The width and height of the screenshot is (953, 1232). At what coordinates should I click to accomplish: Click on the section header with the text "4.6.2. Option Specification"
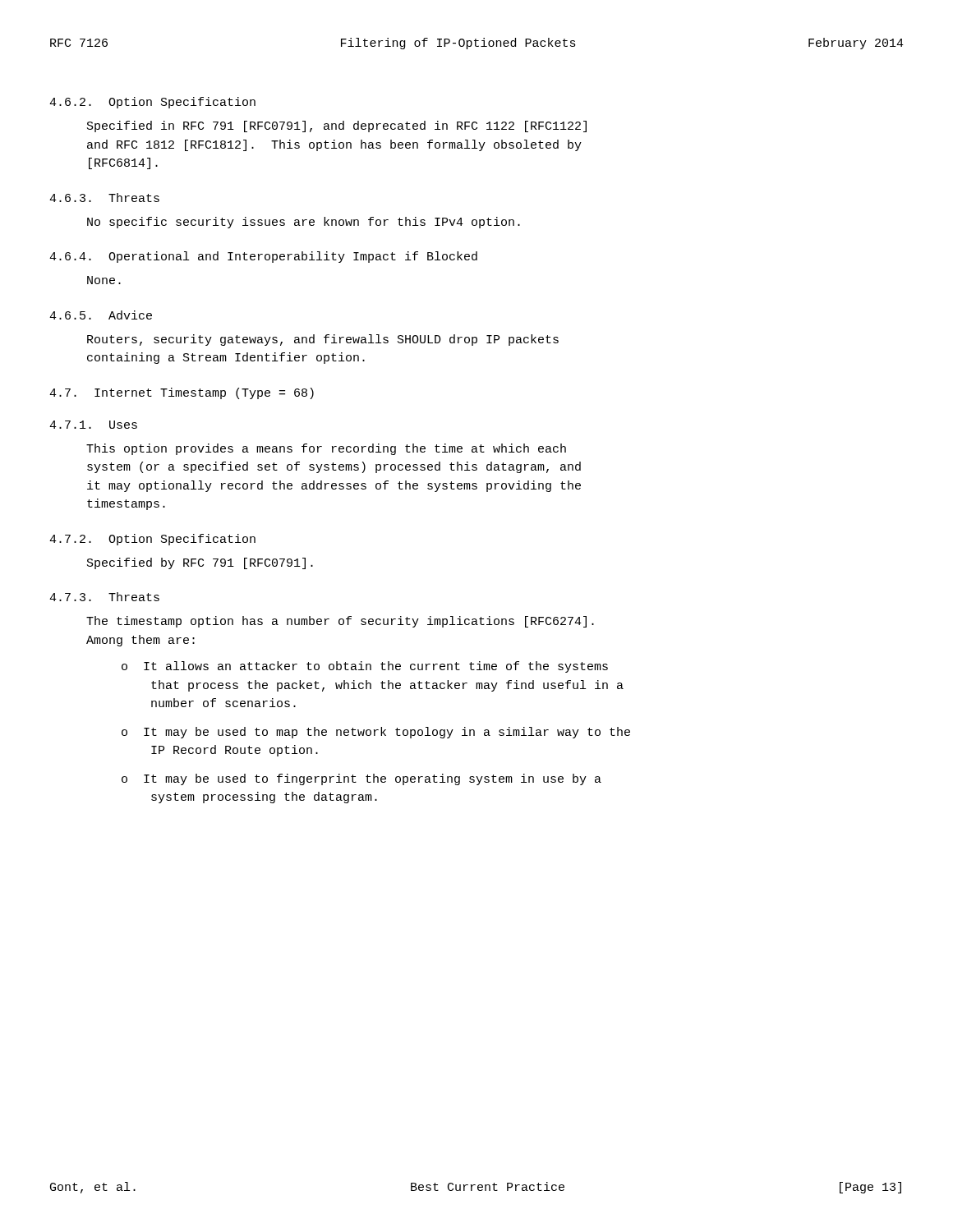(153, 103)
